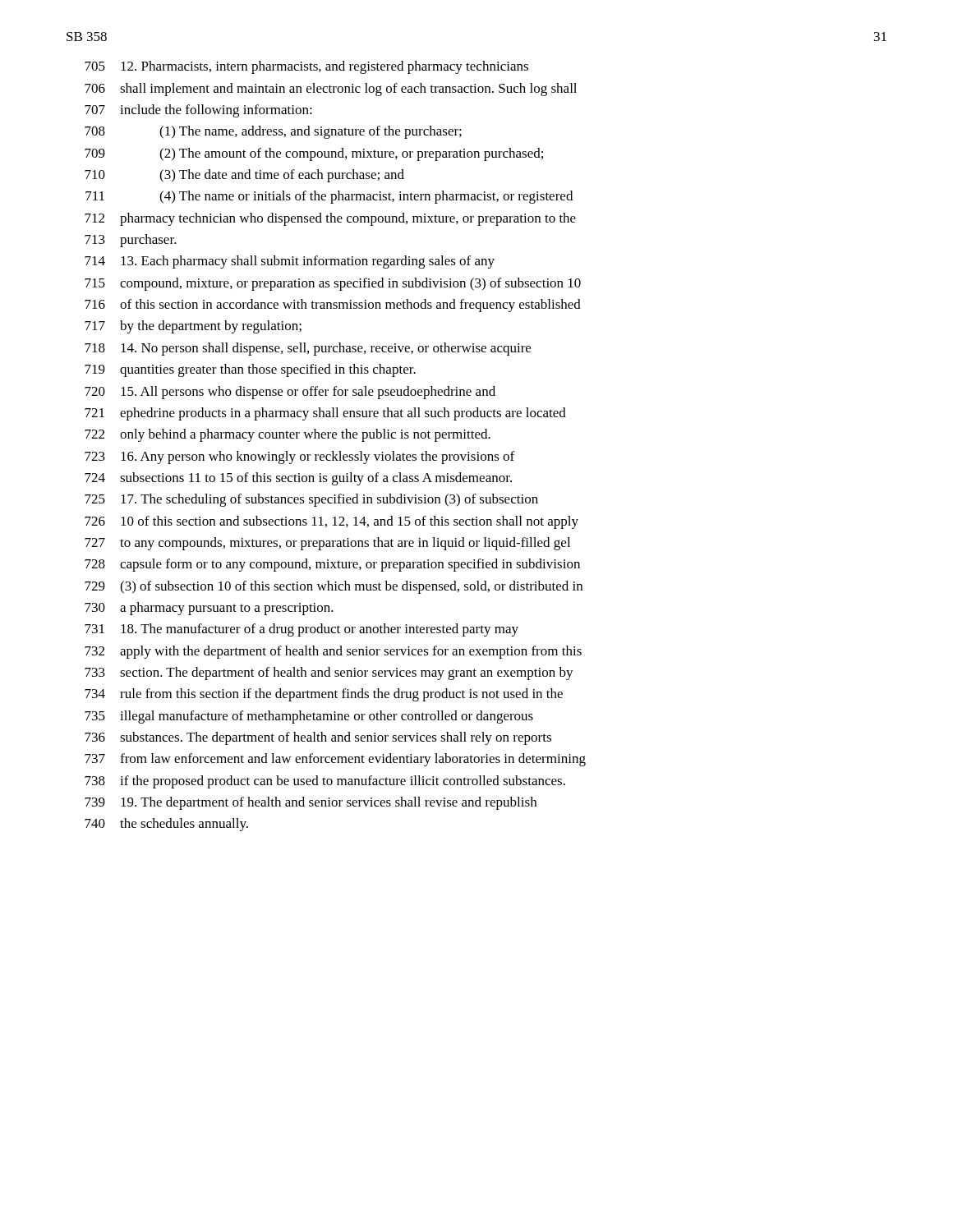This screenshot has height=1232, width=953.
Task: Find the block on this page that starts "723 16. Any person who knowingly"
Action: pos(476,467)
